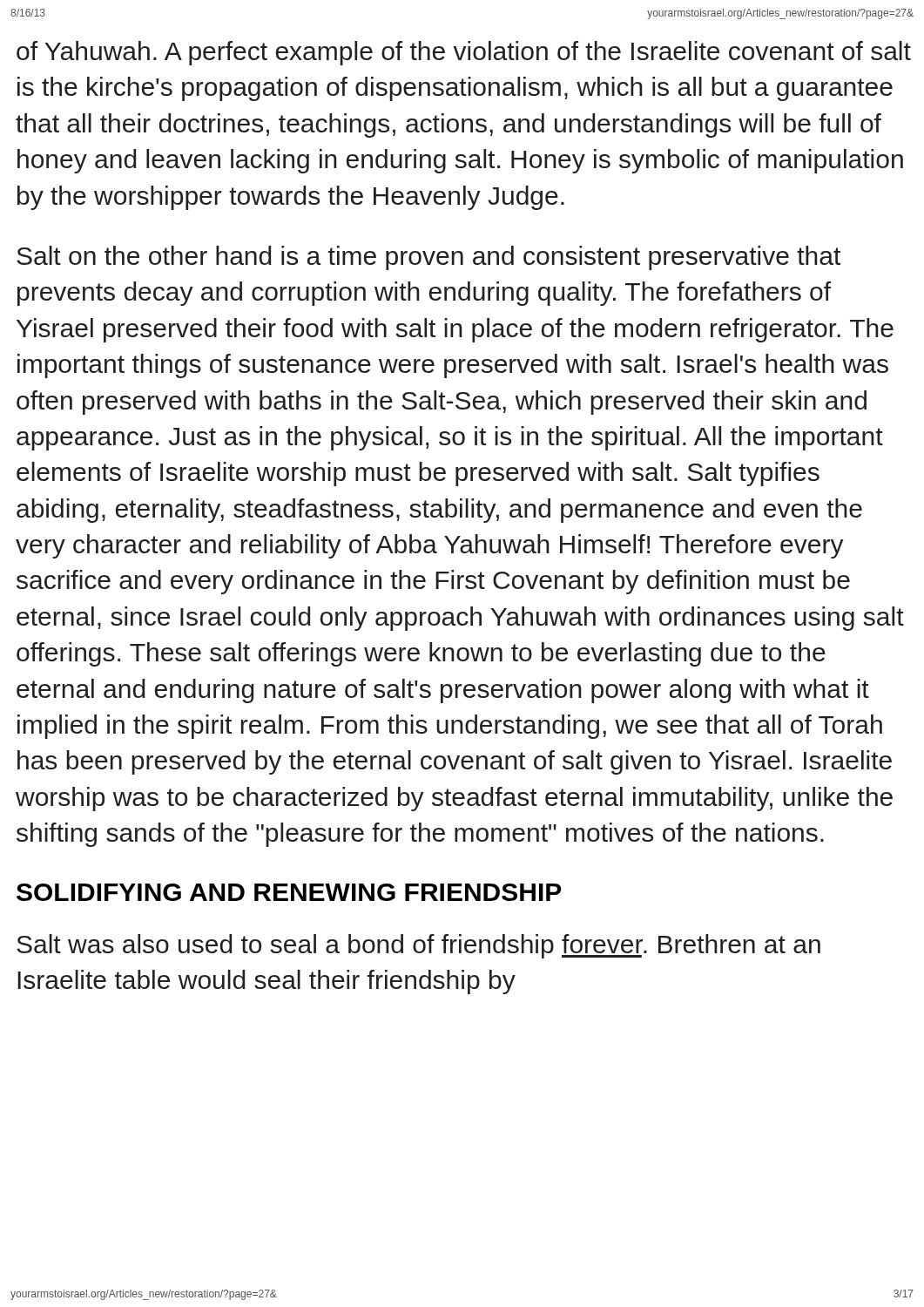Click the passage that begins "of Yahuwah. A perfect example of the"
Viewport: 924px width, 1307px height.
click(x=463, y=123)
